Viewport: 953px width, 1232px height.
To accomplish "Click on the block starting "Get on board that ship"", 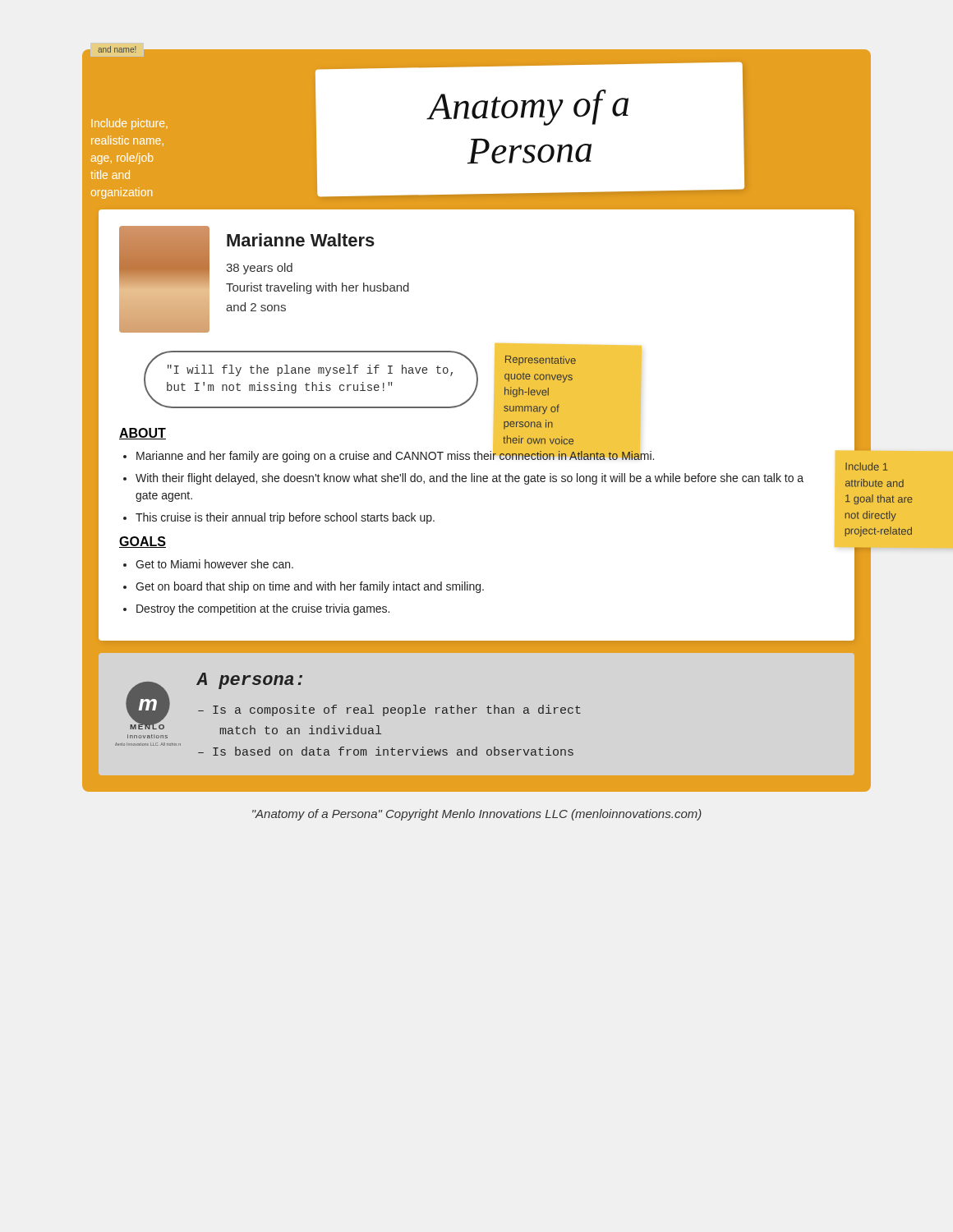I will tap(310, 587).
